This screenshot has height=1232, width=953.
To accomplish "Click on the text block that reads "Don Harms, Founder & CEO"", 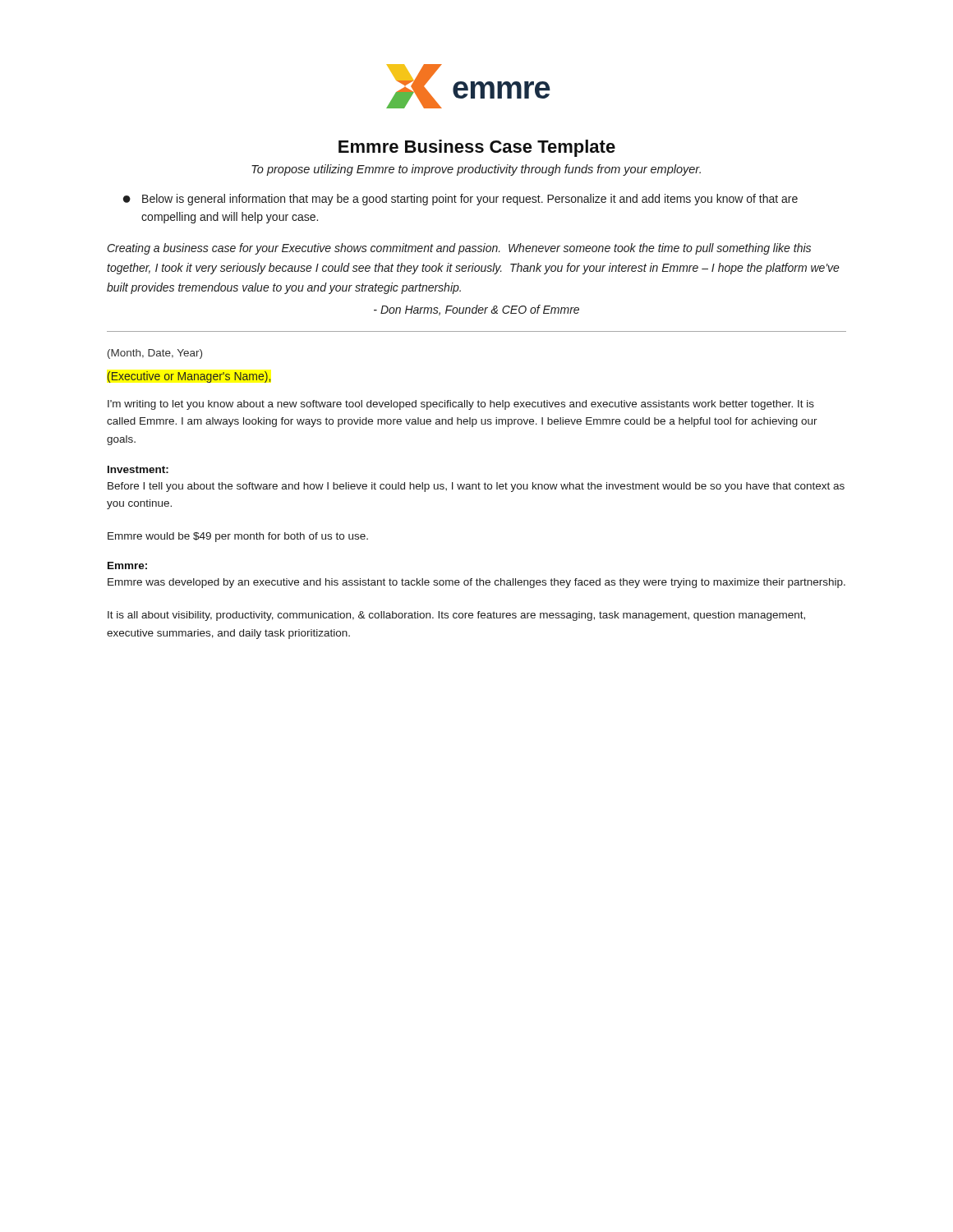I will point(476,309).
